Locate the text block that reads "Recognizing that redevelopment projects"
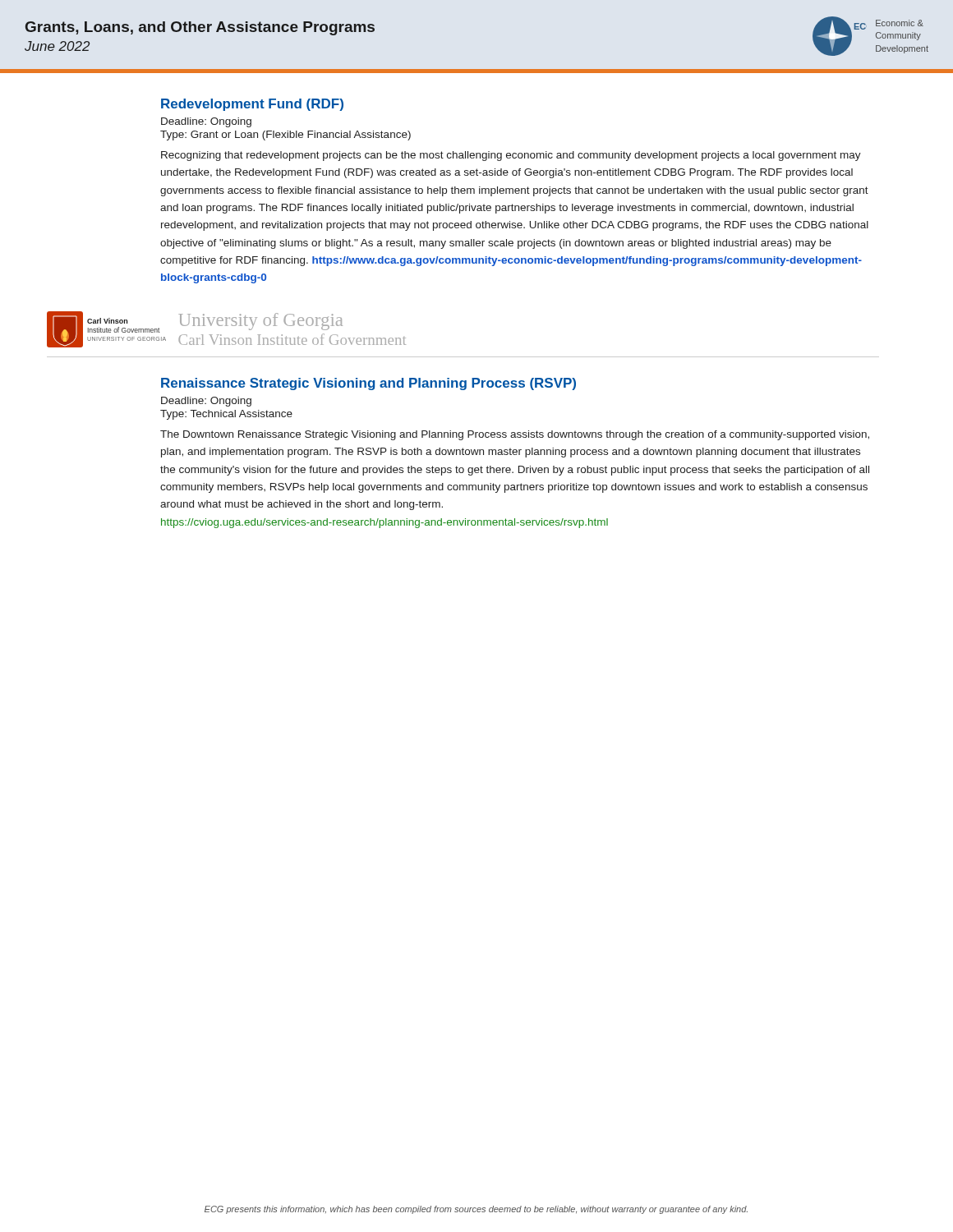The width and height of the screenshot is (953, 1232). [514, 216]
